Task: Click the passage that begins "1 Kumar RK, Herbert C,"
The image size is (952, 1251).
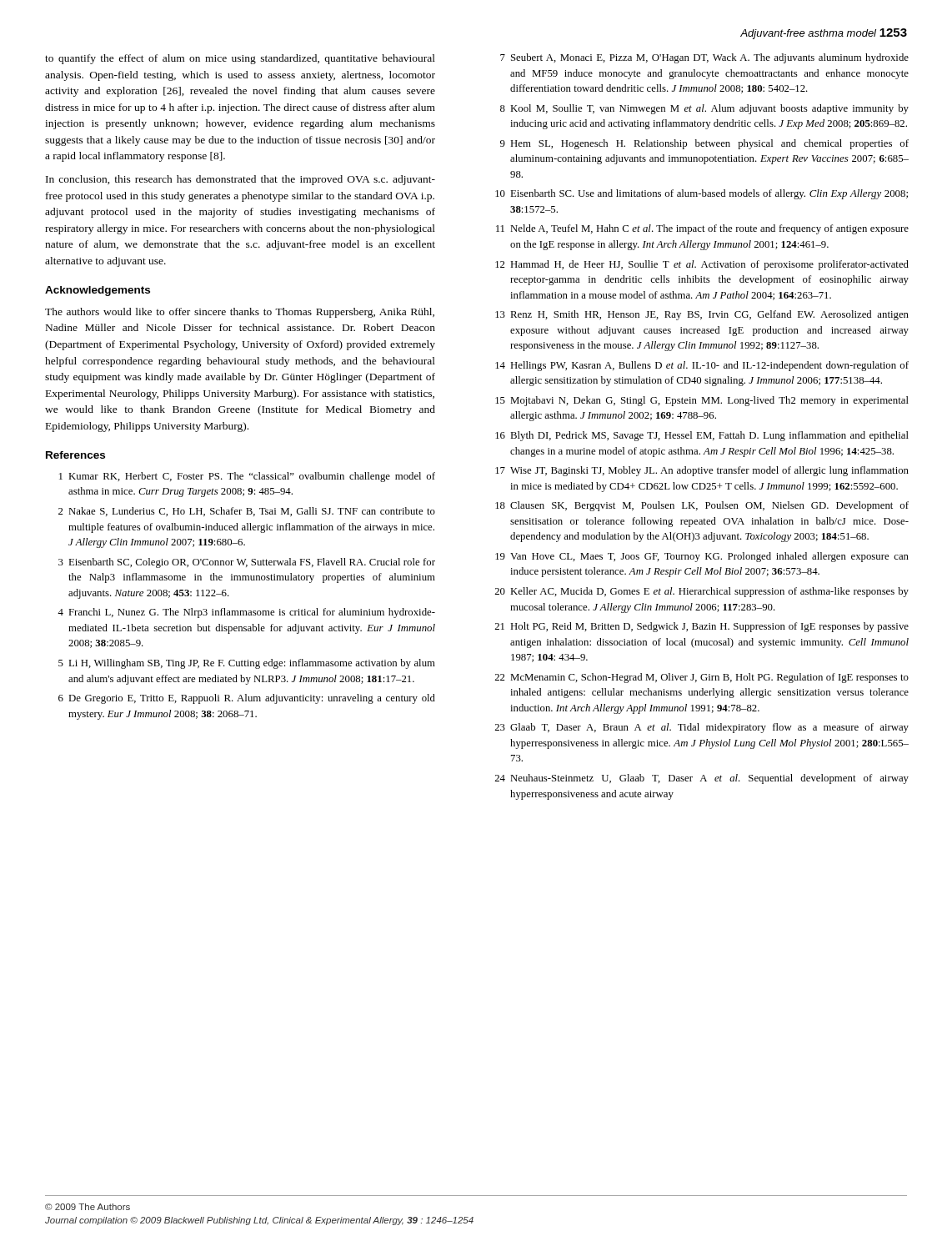Action: pyautogui.click(x=240, y=484)
